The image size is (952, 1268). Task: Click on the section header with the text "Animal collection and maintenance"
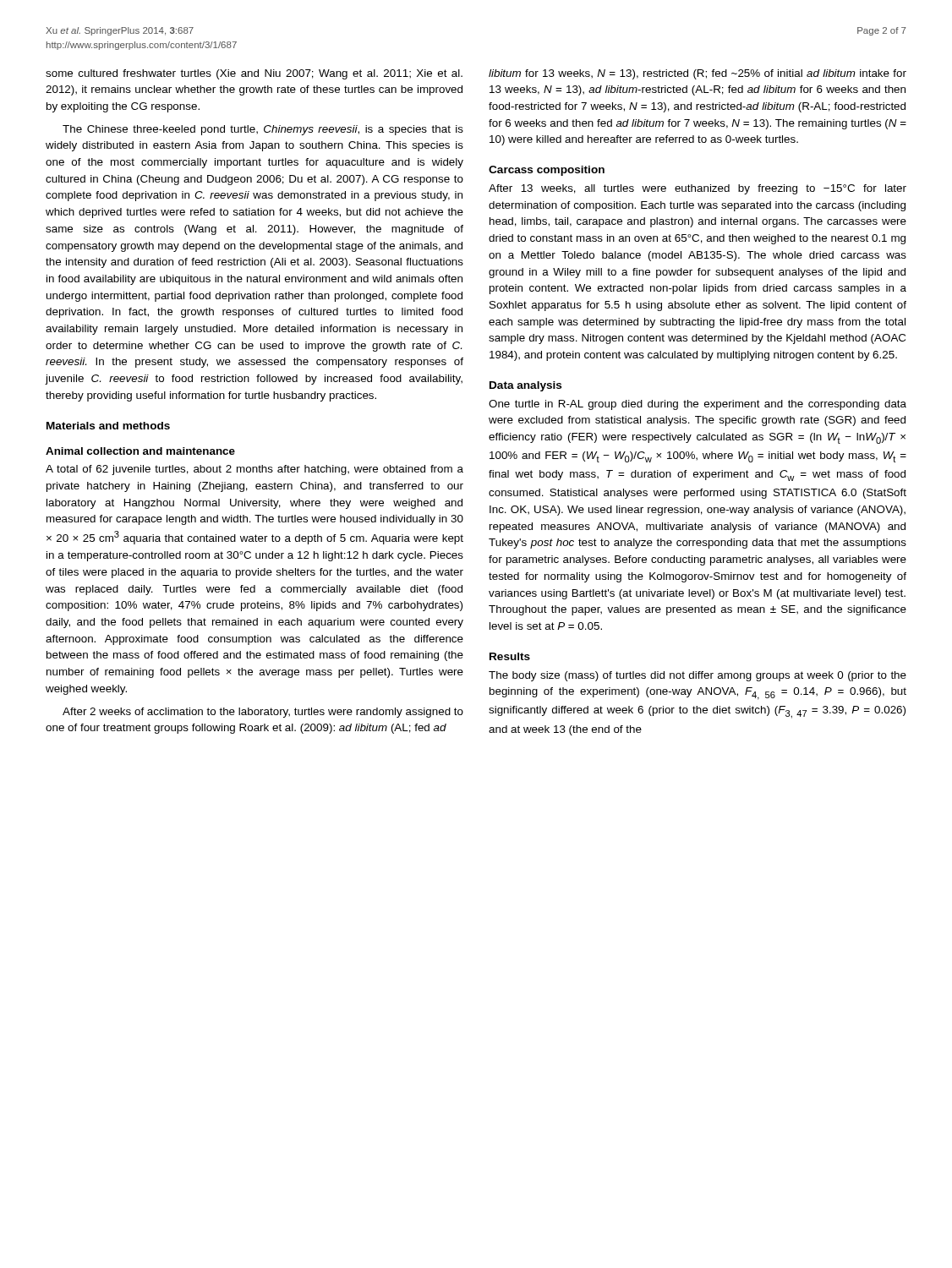tap(140, 451)
